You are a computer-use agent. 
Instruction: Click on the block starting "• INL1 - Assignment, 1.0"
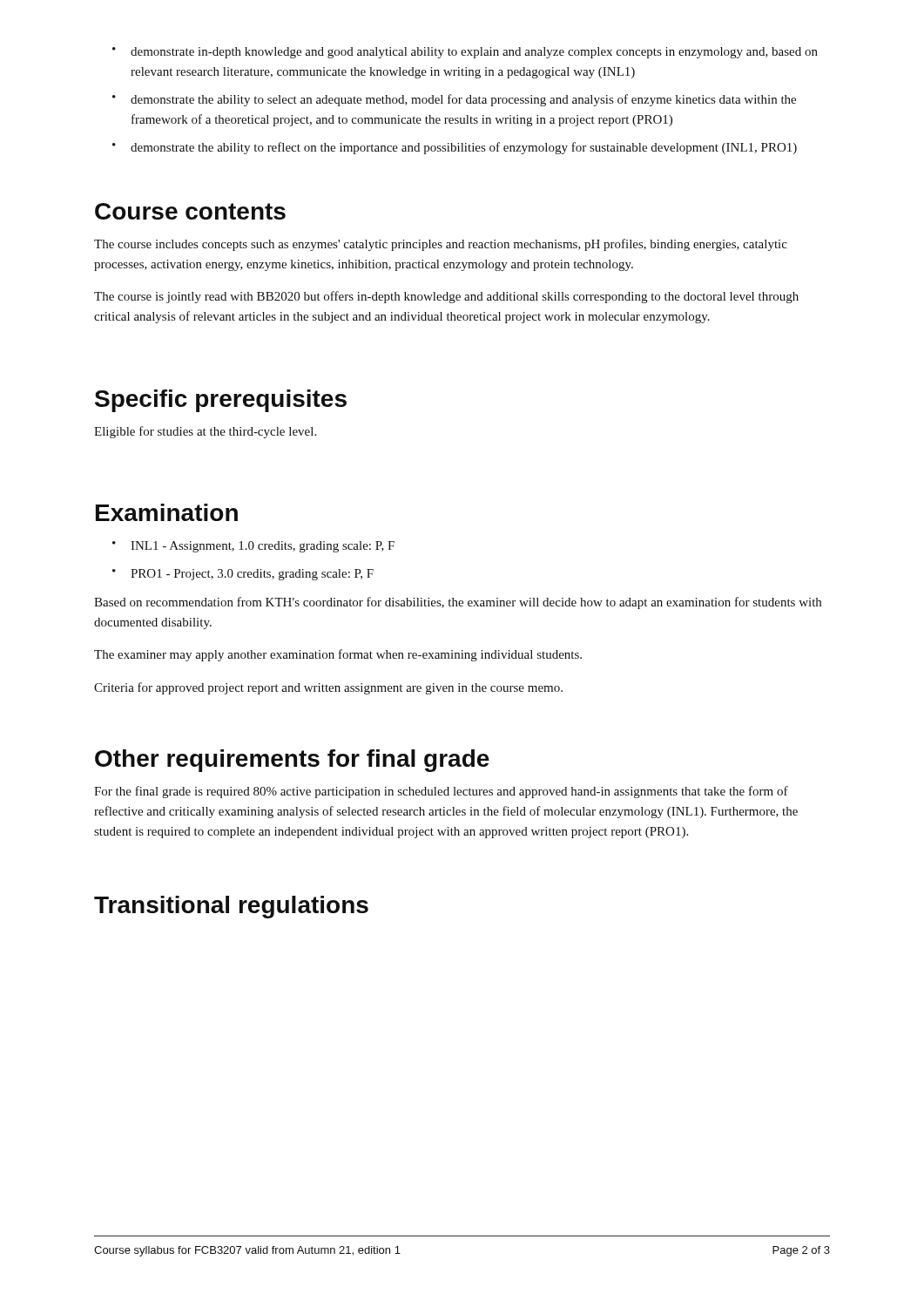253,547
